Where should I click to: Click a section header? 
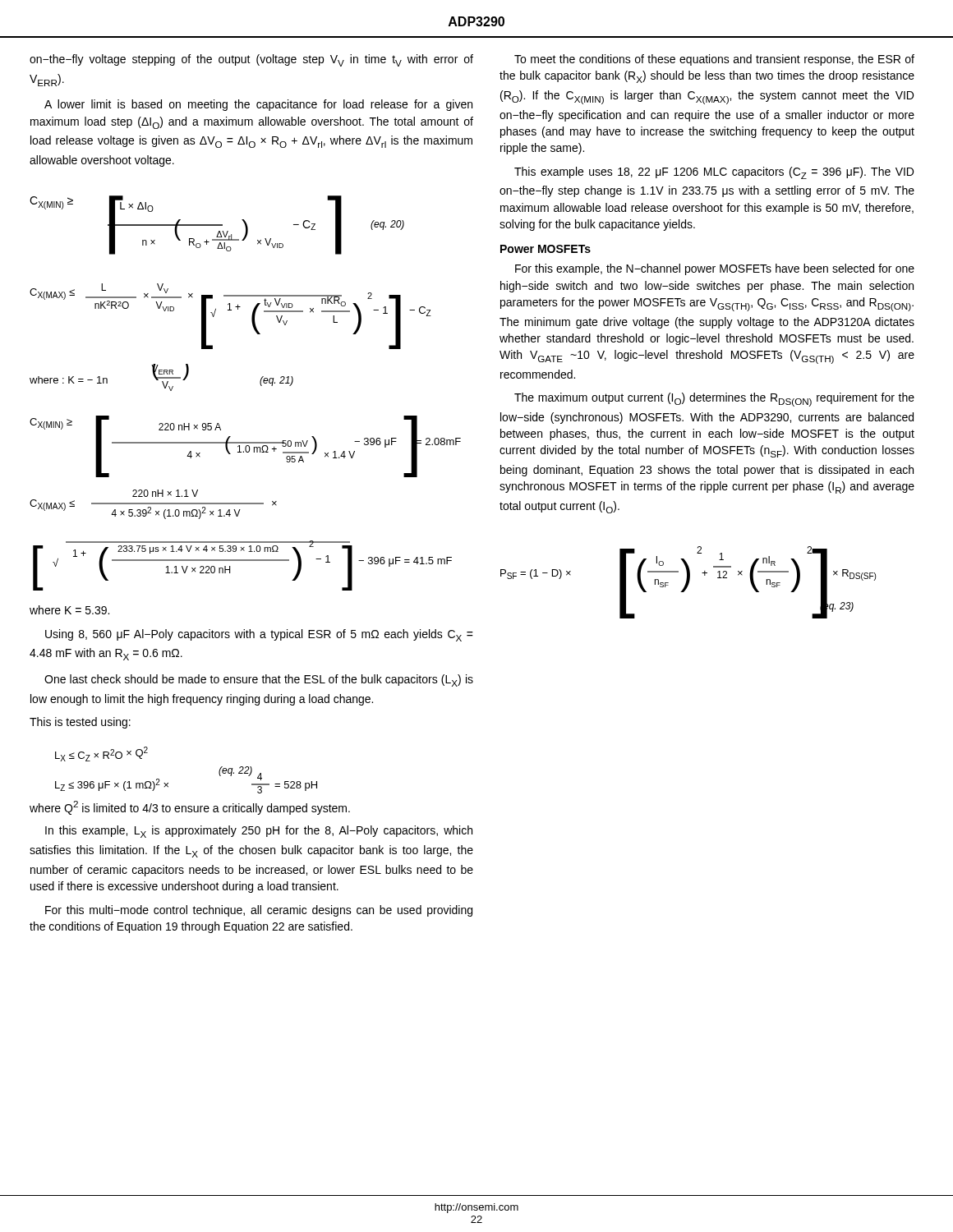click(545, 249)
